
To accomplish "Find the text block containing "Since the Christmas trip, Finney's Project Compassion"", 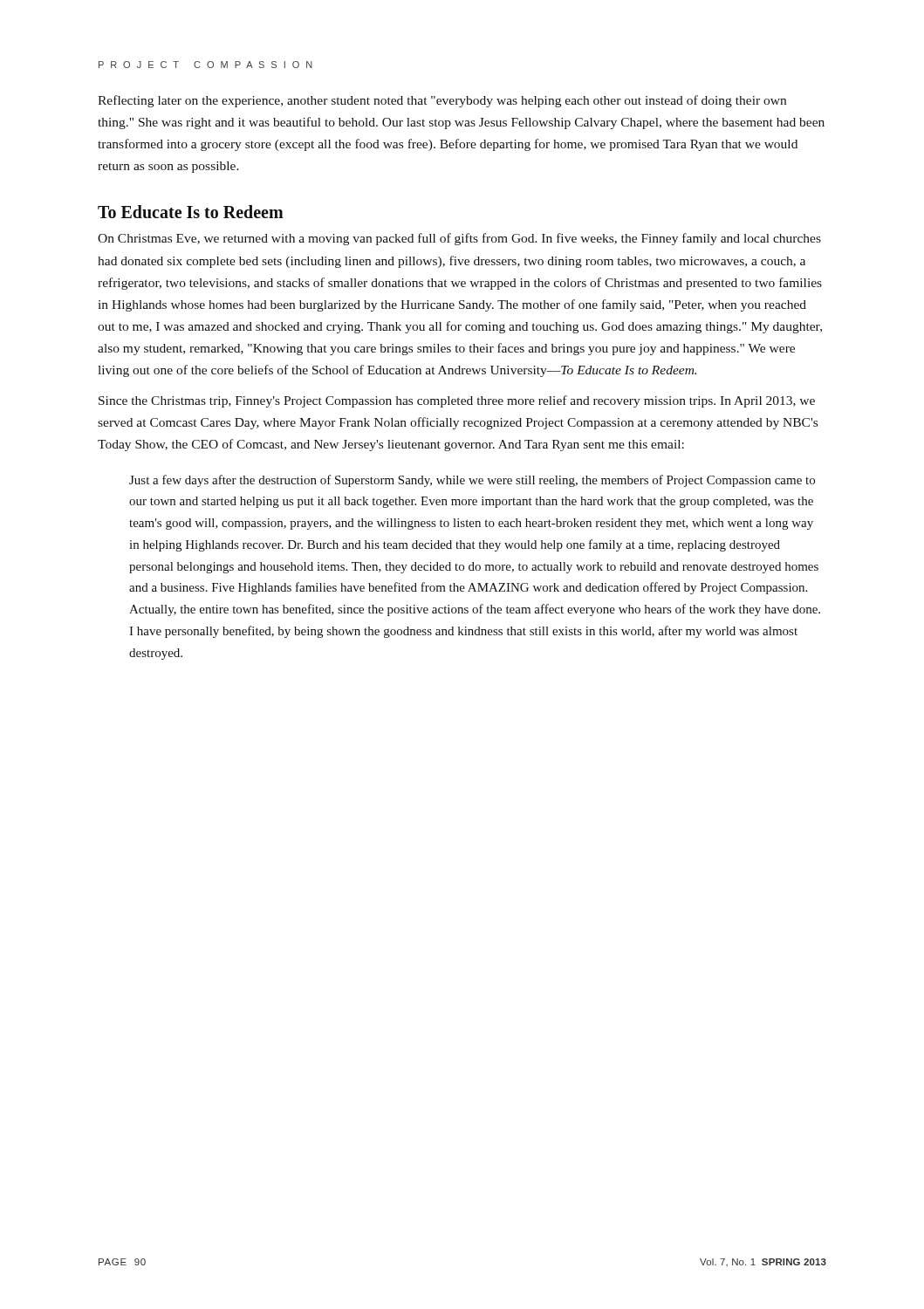I will (x=462, y=422).
